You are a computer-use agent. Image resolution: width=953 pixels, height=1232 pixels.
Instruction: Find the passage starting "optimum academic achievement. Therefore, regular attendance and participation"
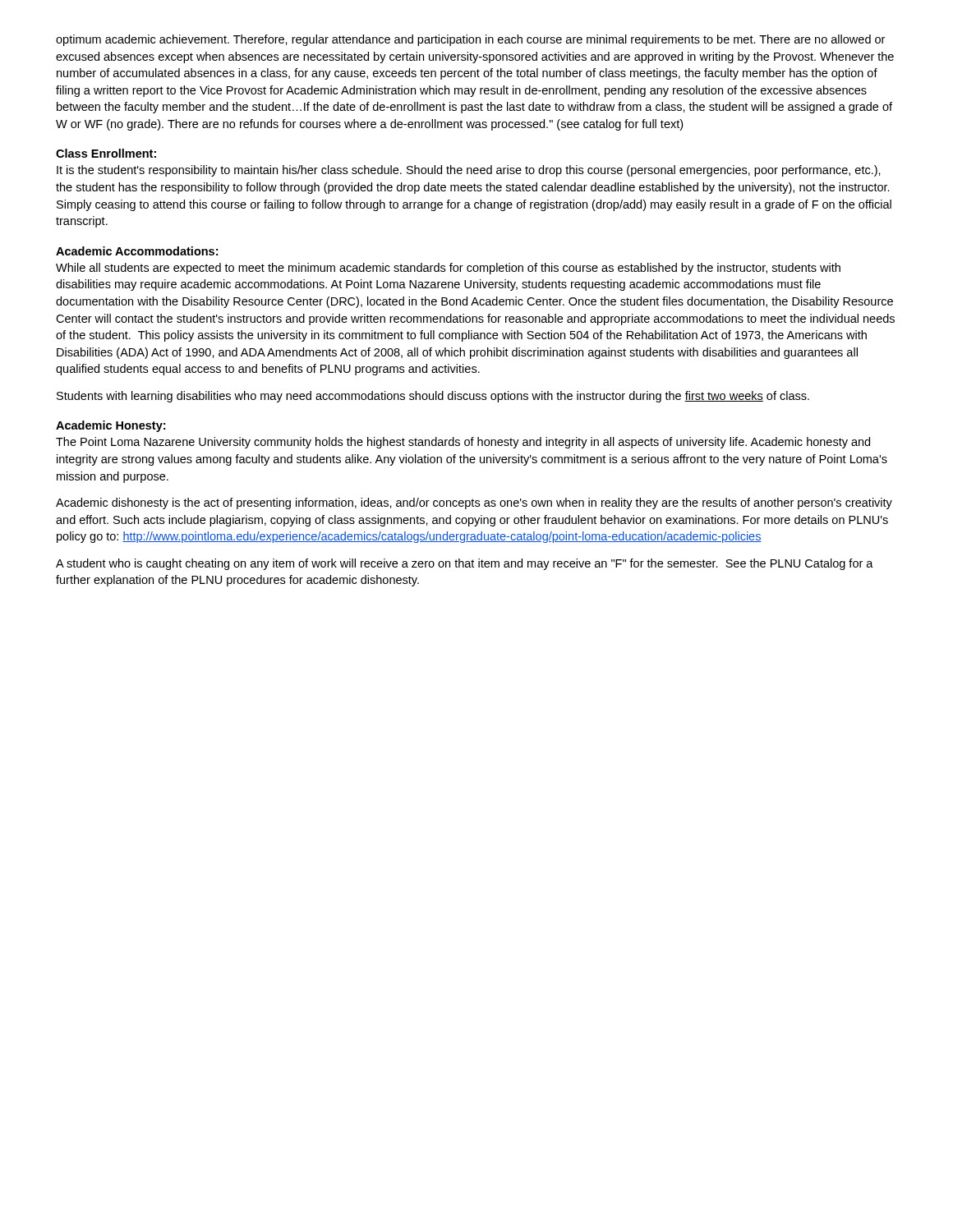(475, 82)
